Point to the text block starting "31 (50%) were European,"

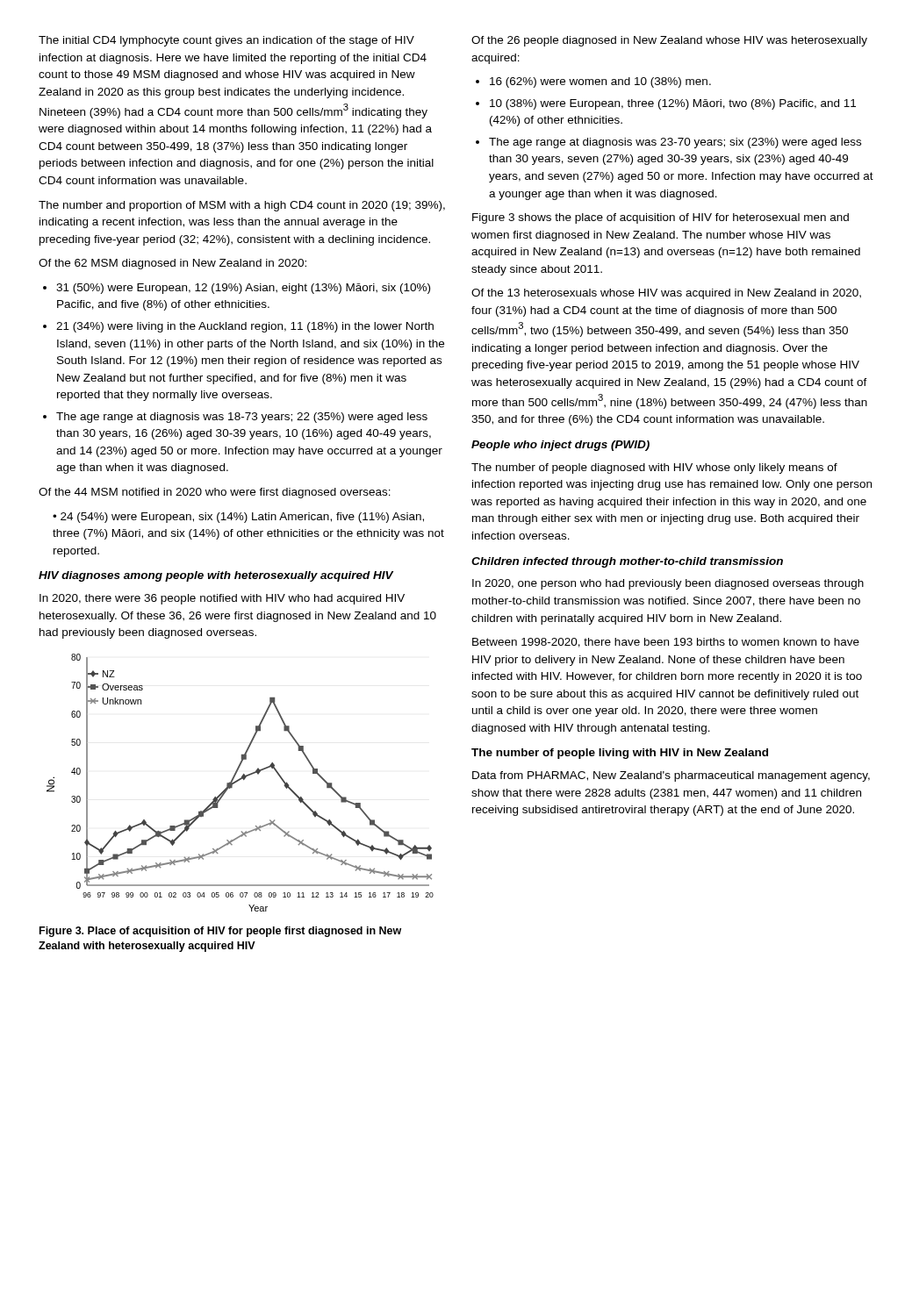(x=244, y=296)
